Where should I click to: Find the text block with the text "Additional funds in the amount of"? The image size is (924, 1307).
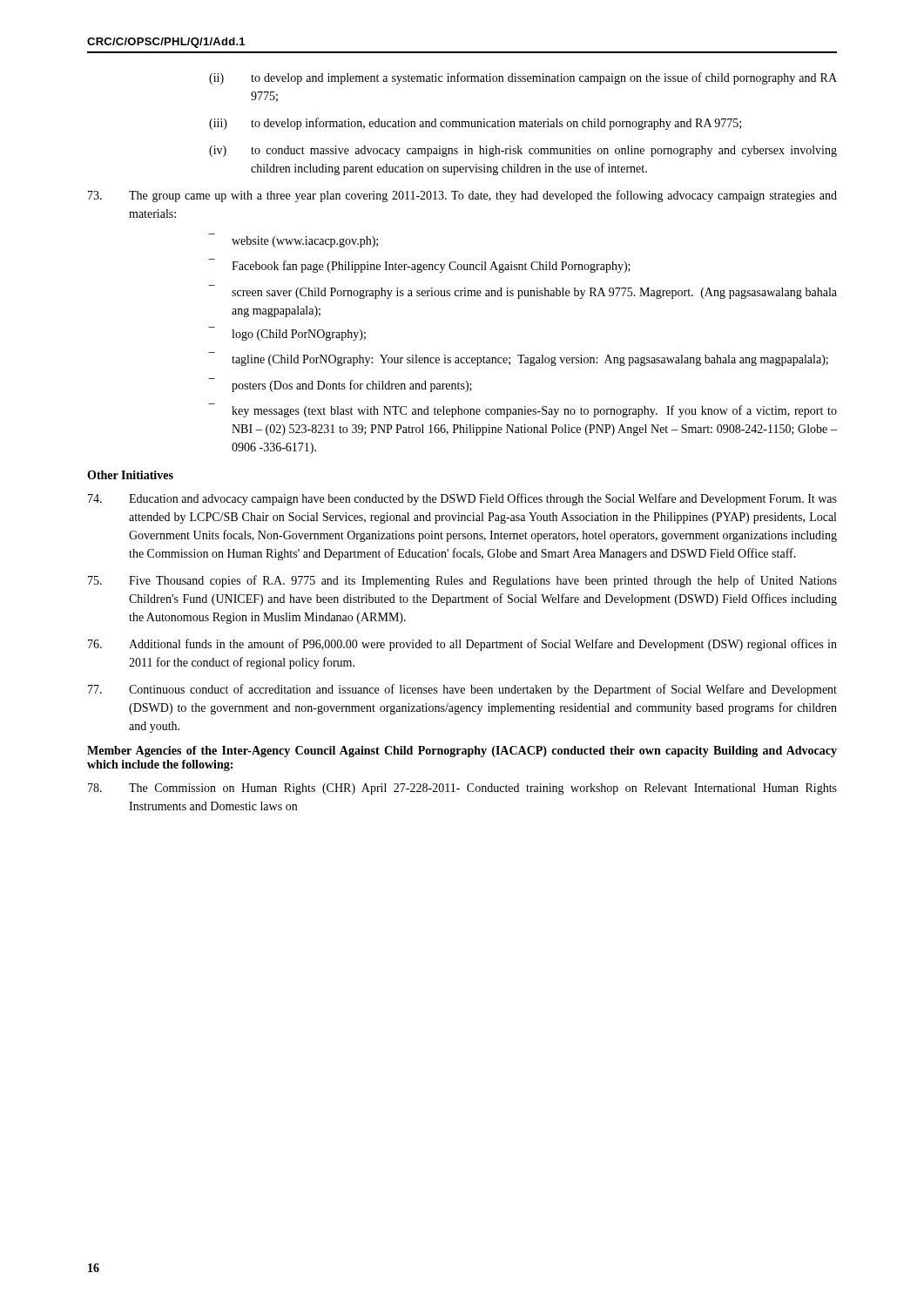coord(462,654)
